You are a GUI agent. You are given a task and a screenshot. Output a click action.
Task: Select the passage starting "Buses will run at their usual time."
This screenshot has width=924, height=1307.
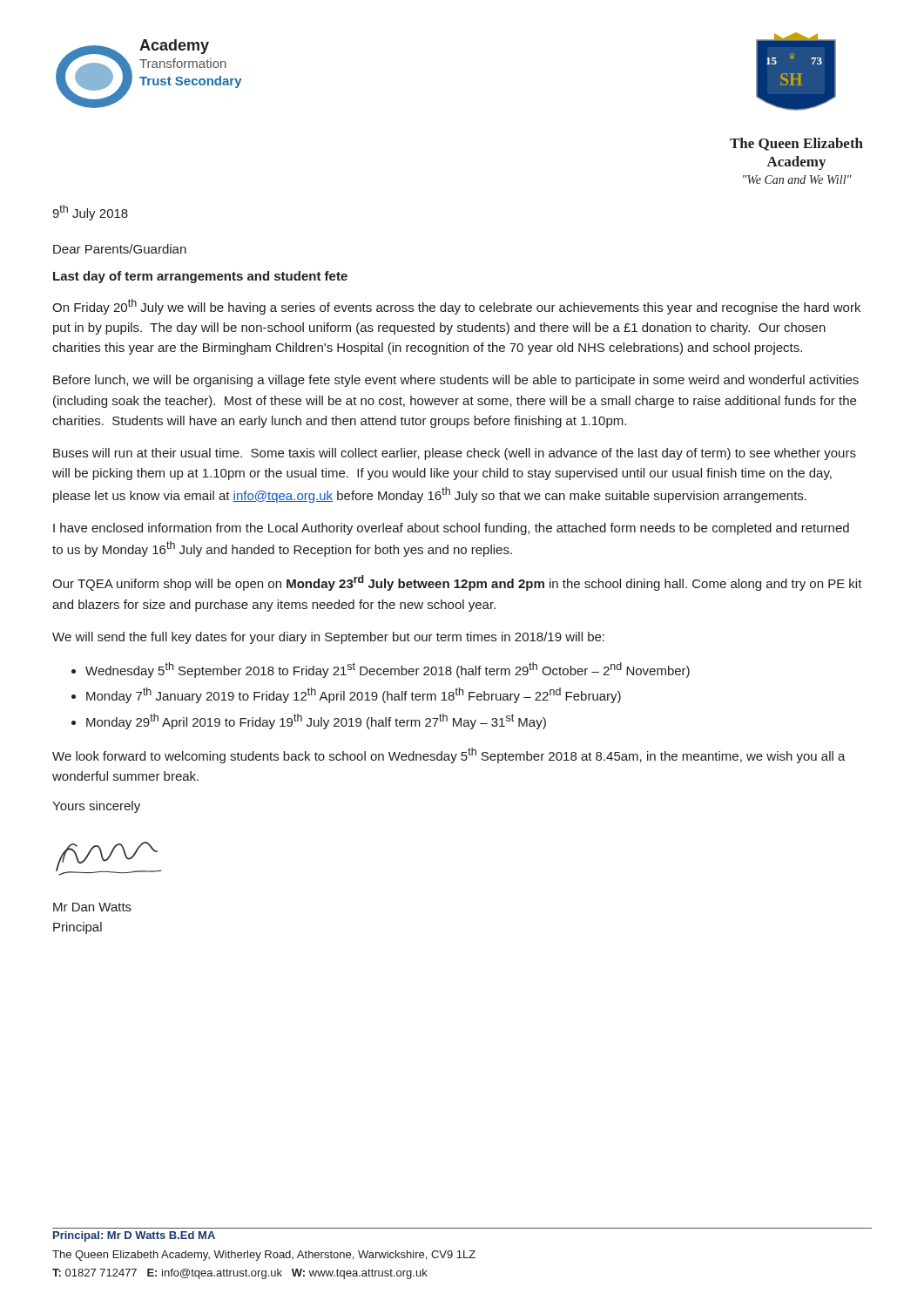coord(454,474)
